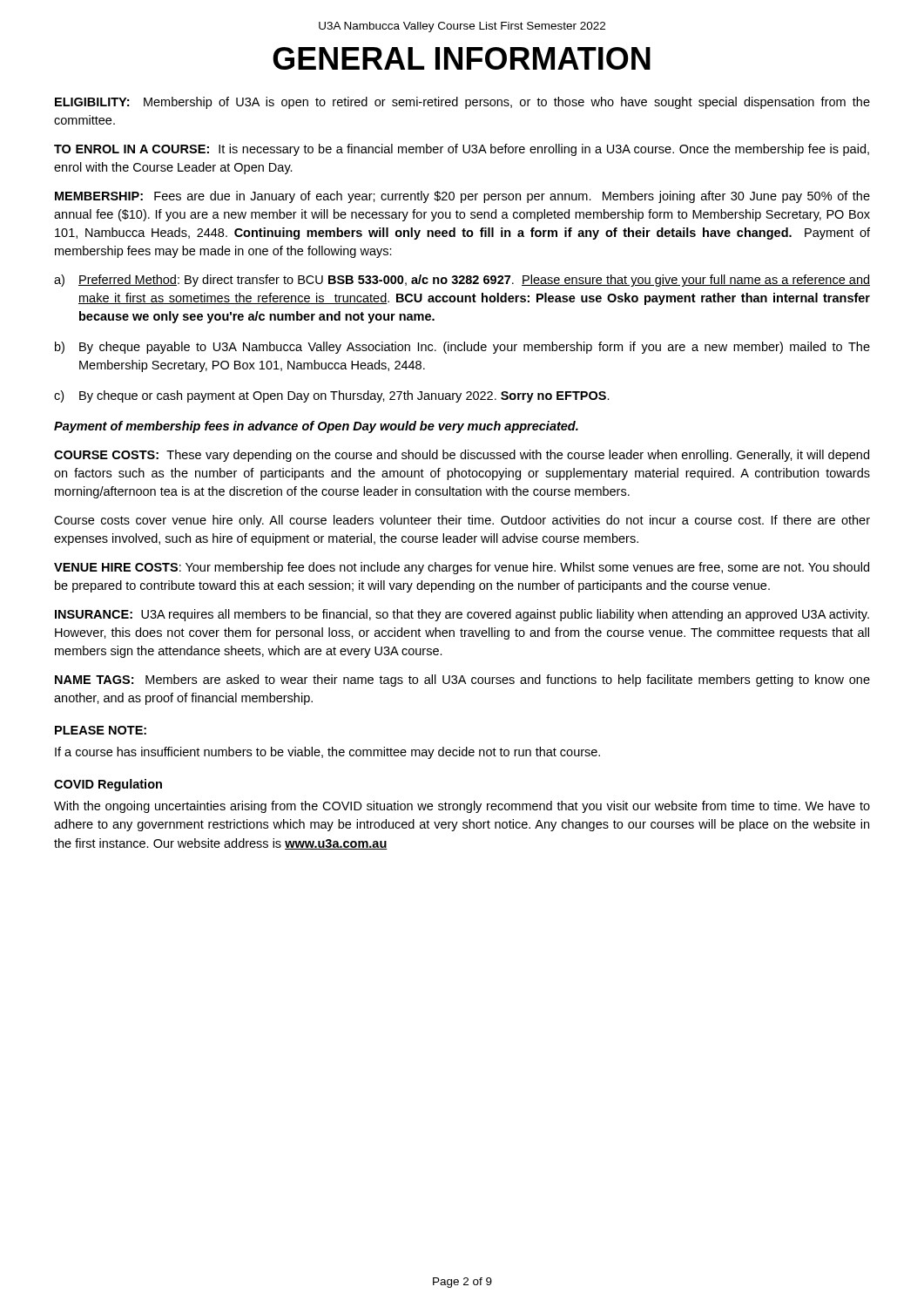
Task: Select the text block that reads "Payment of membership"
Action: pyautogui.click(x=316, y=426)
